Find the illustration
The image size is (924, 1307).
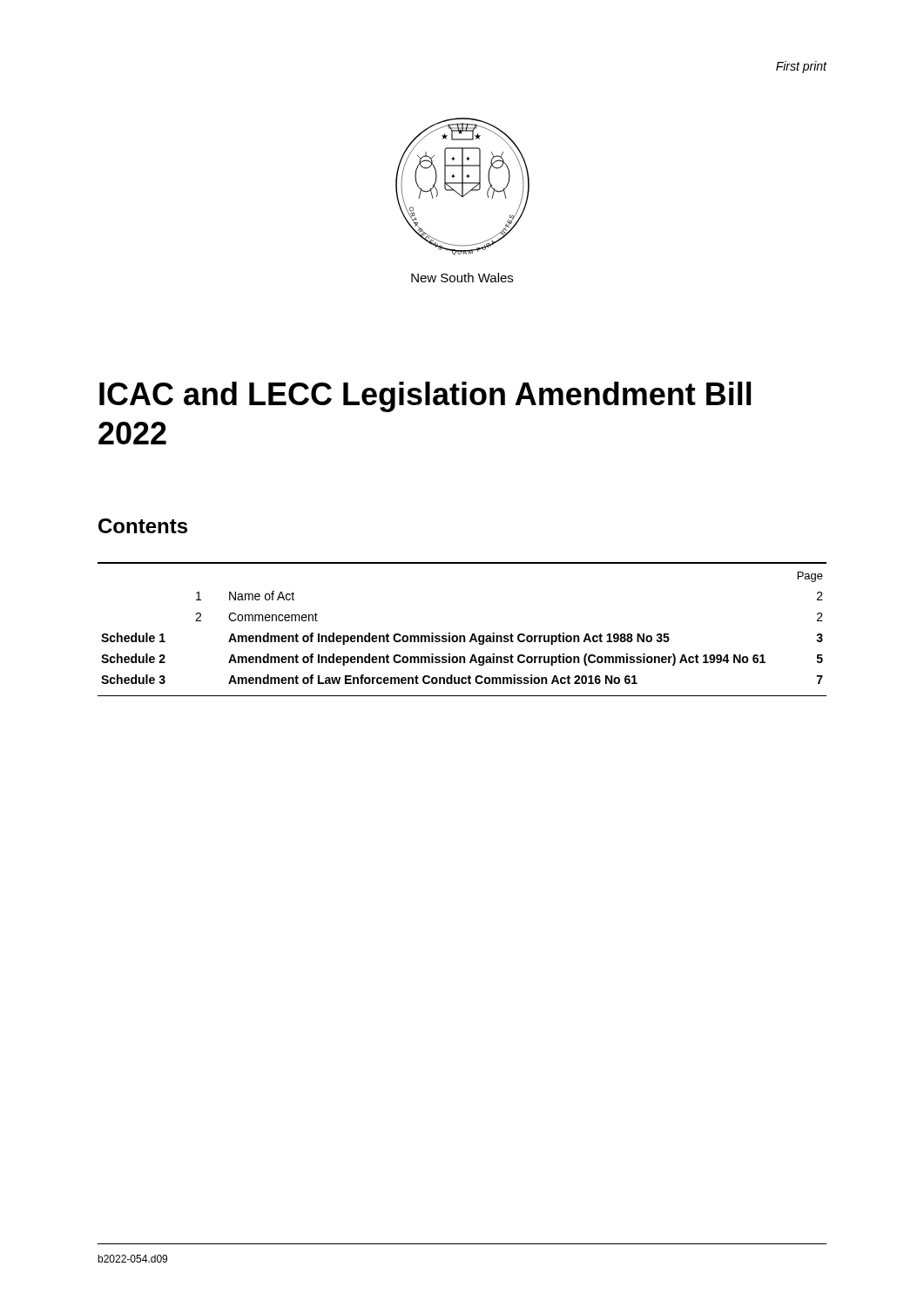point(462,187)
